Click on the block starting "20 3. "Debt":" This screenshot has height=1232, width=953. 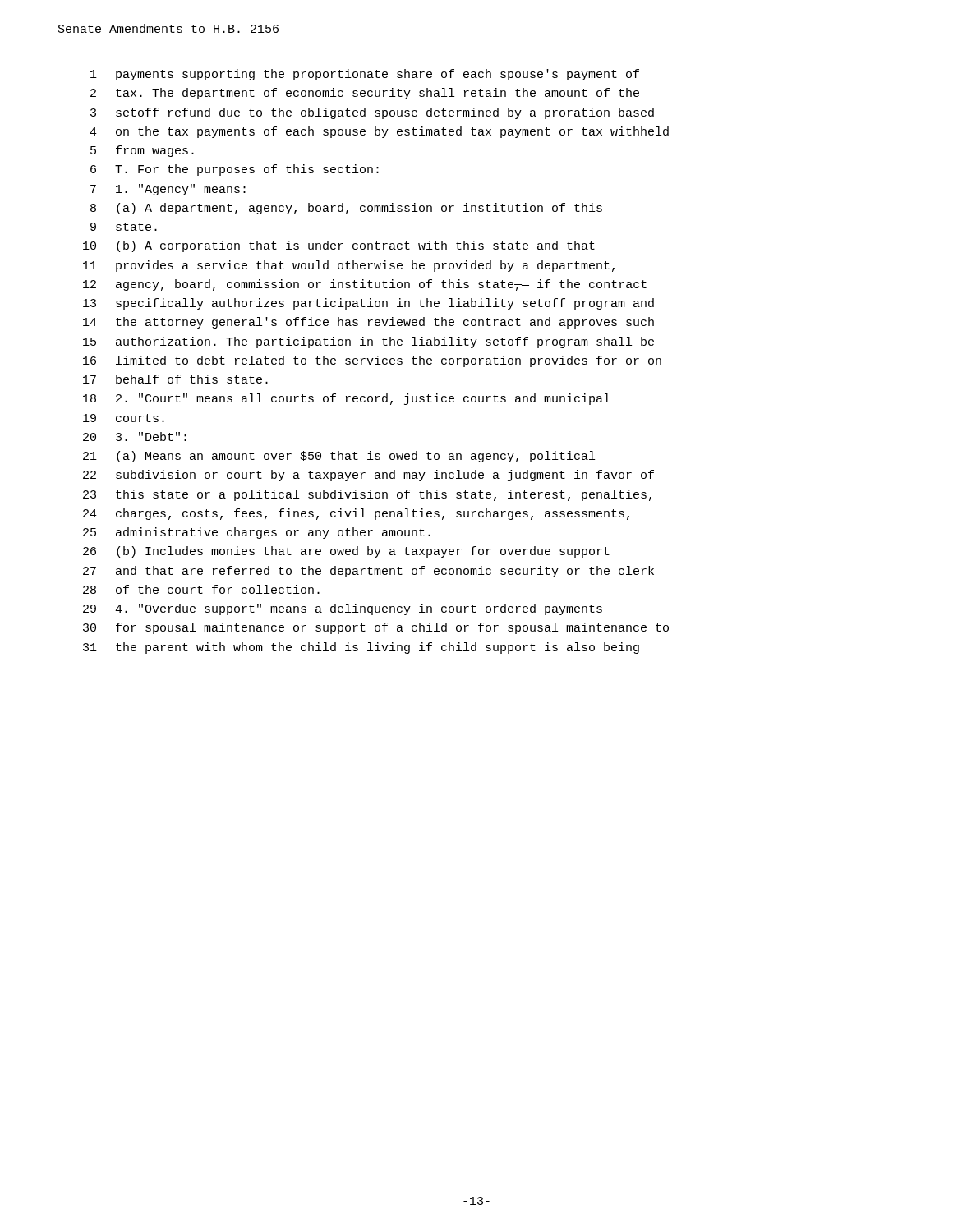coord(87,437)
